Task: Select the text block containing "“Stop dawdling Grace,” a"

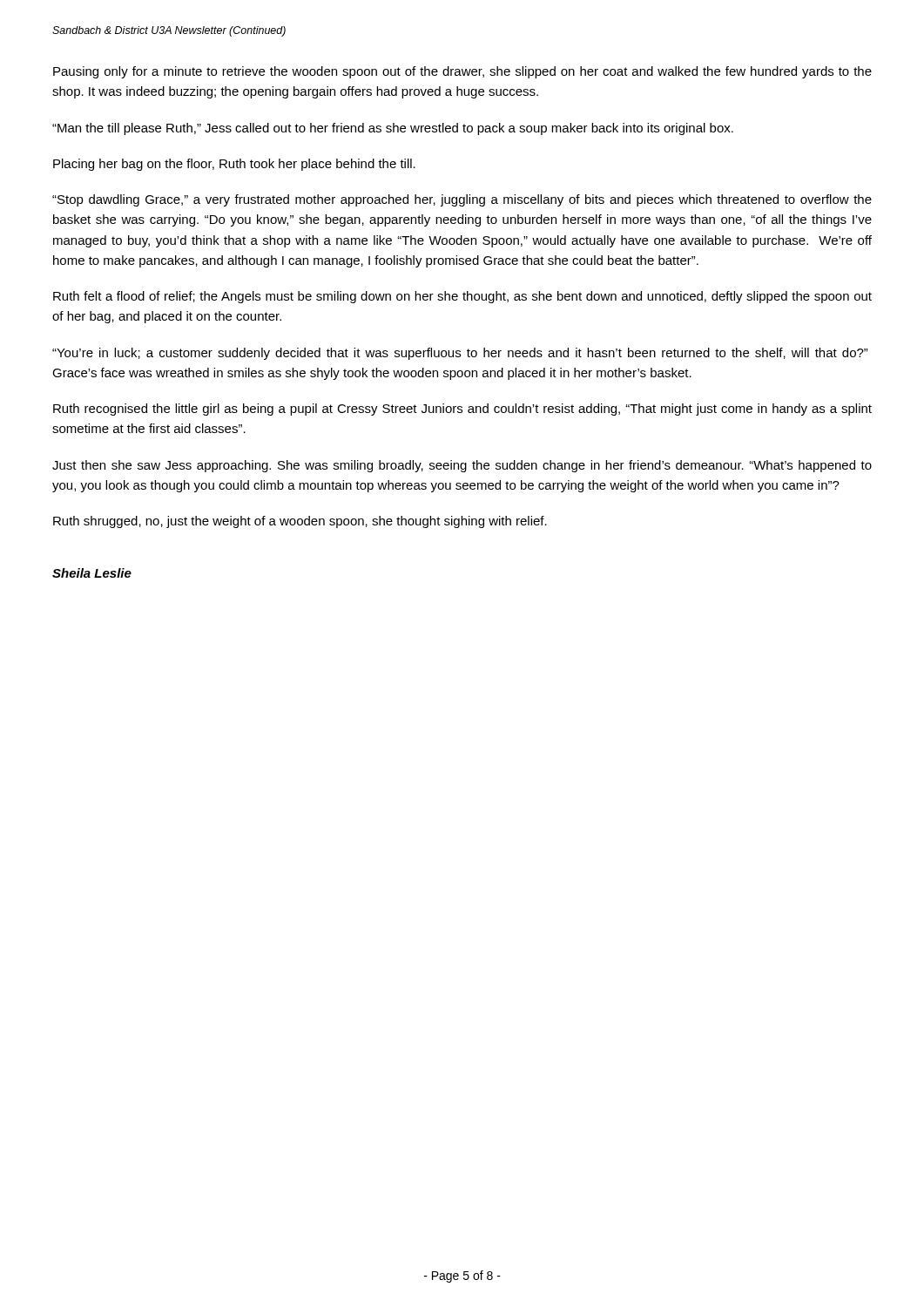Action: click(x=462, y=230)
